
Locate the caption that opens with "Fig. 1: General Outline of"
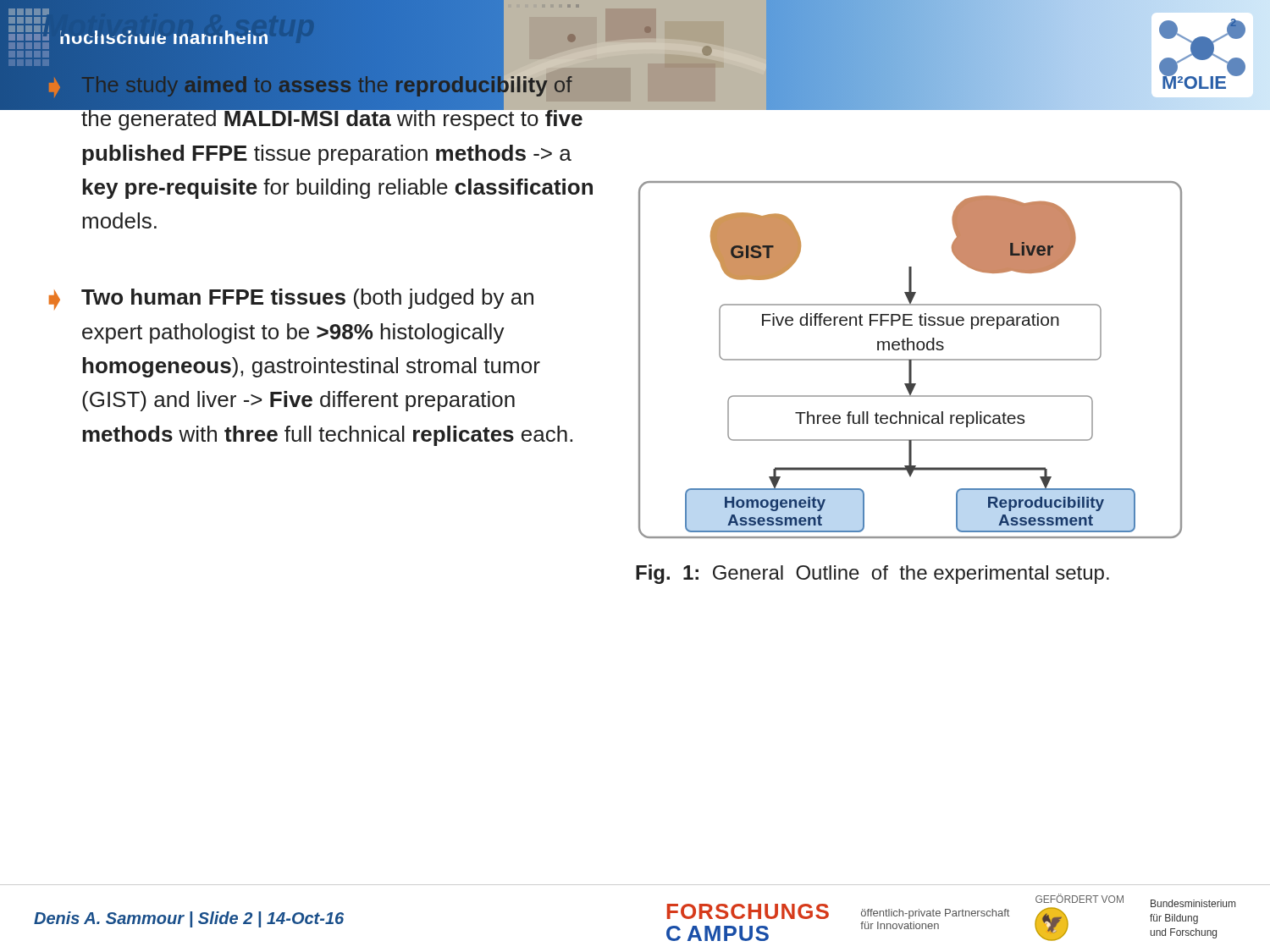[x=873, y=572]
